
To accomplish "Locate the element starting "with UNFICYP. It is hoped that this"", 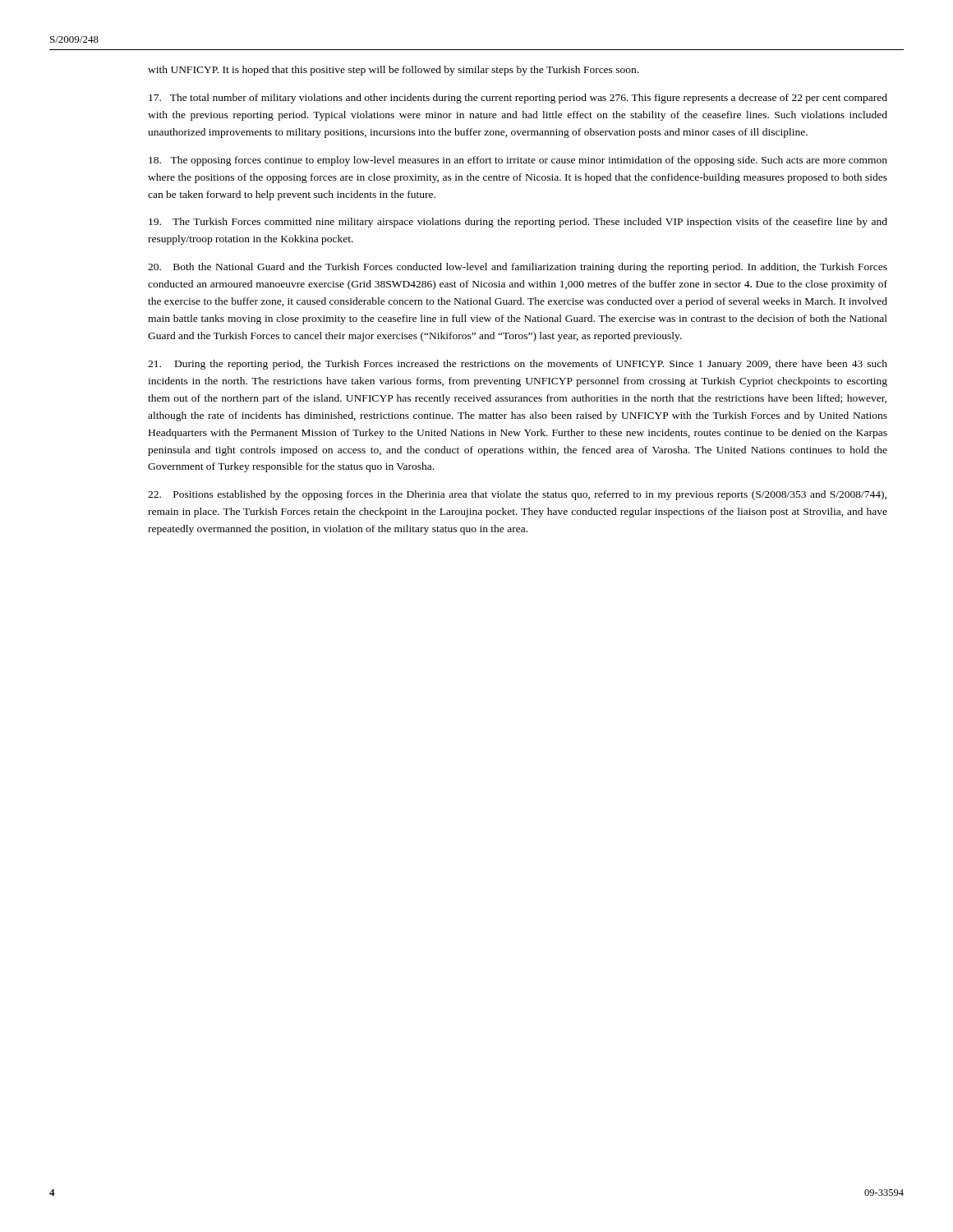I will click(394, 69).
